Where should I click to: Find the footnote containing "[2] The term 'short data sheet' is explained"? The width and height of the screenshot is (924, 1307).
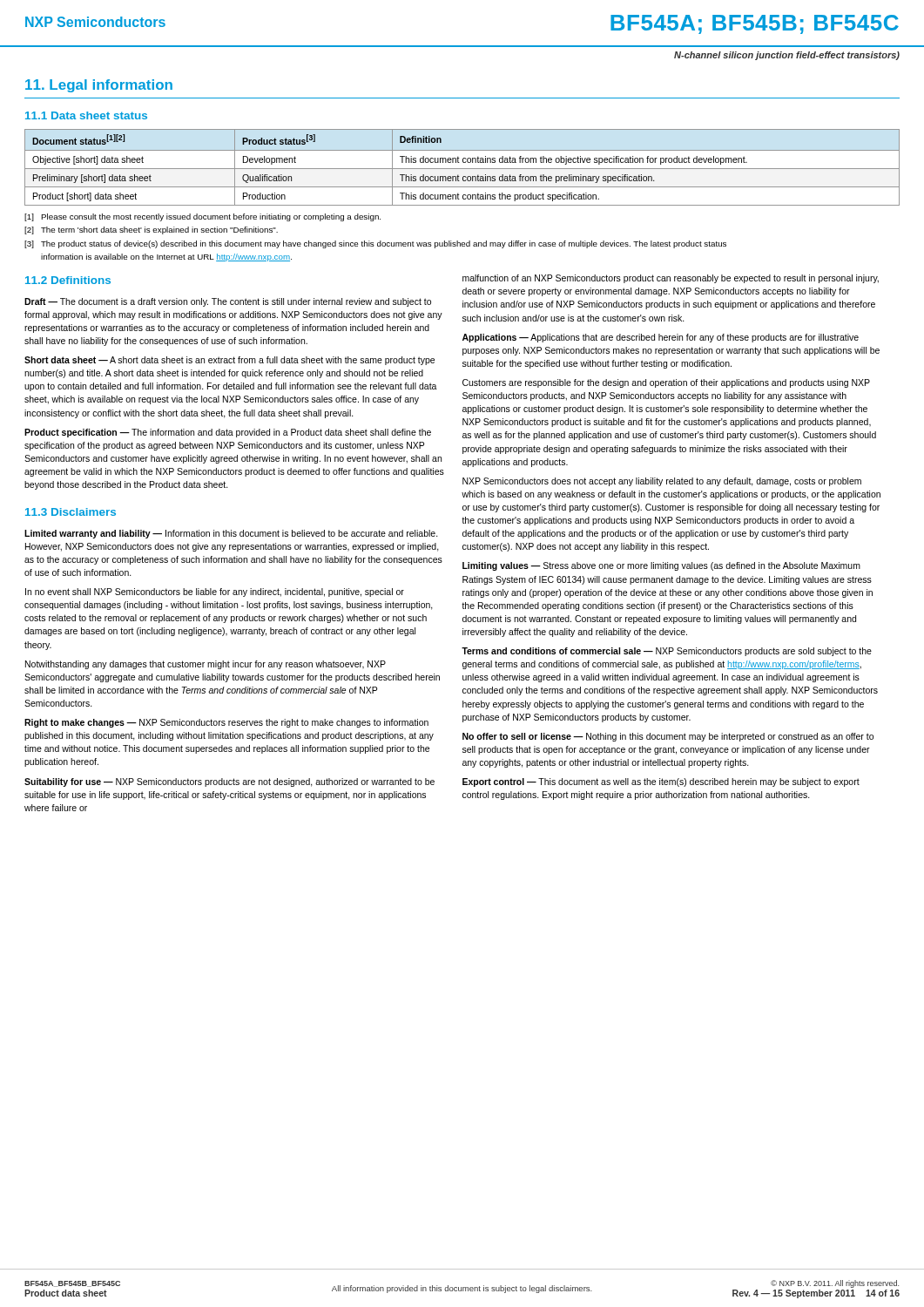pyautogui.click(x=151, y=230)
